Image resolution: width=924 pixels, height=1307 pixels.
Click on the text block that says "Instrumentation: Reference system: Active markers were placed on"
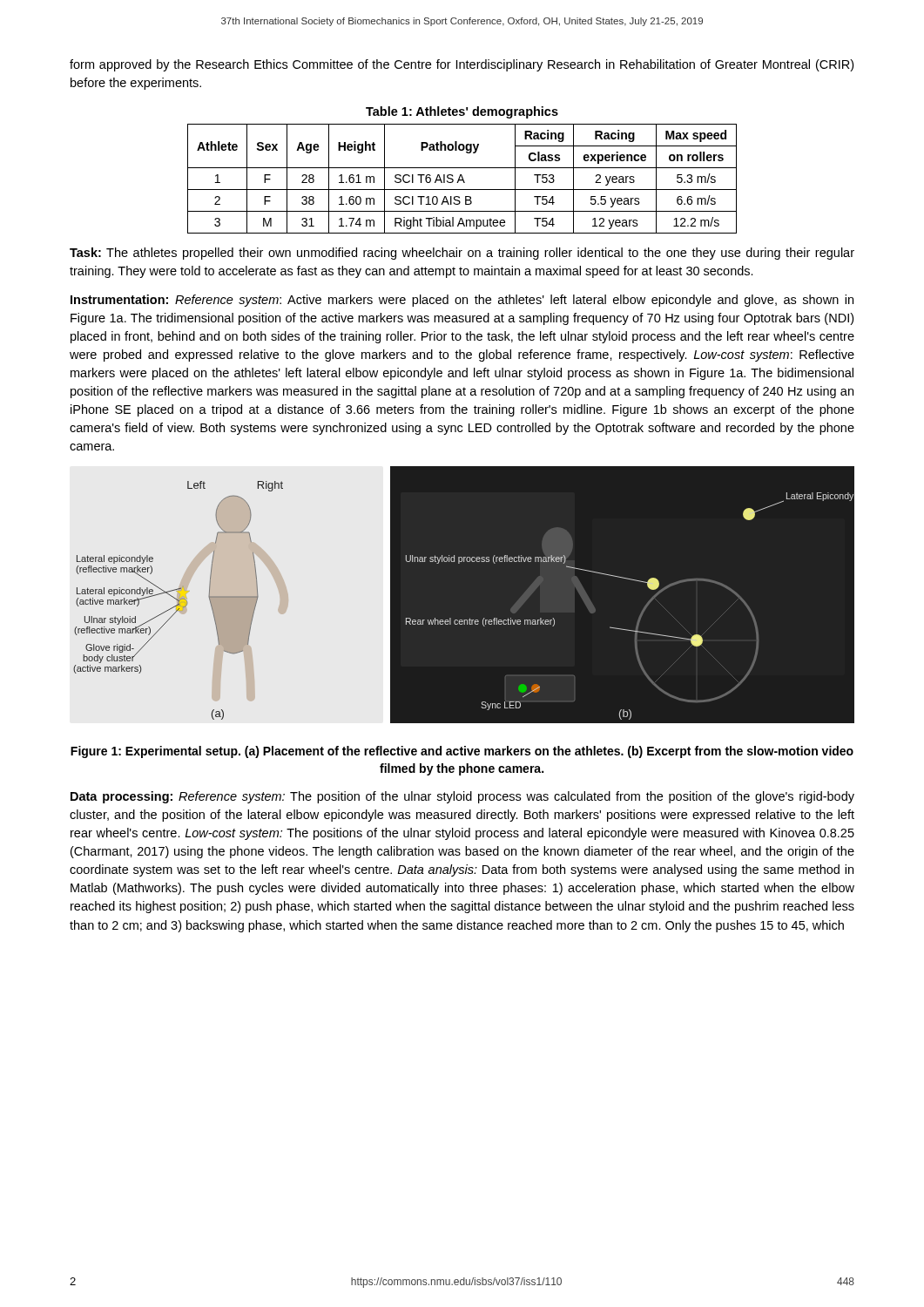462,373
